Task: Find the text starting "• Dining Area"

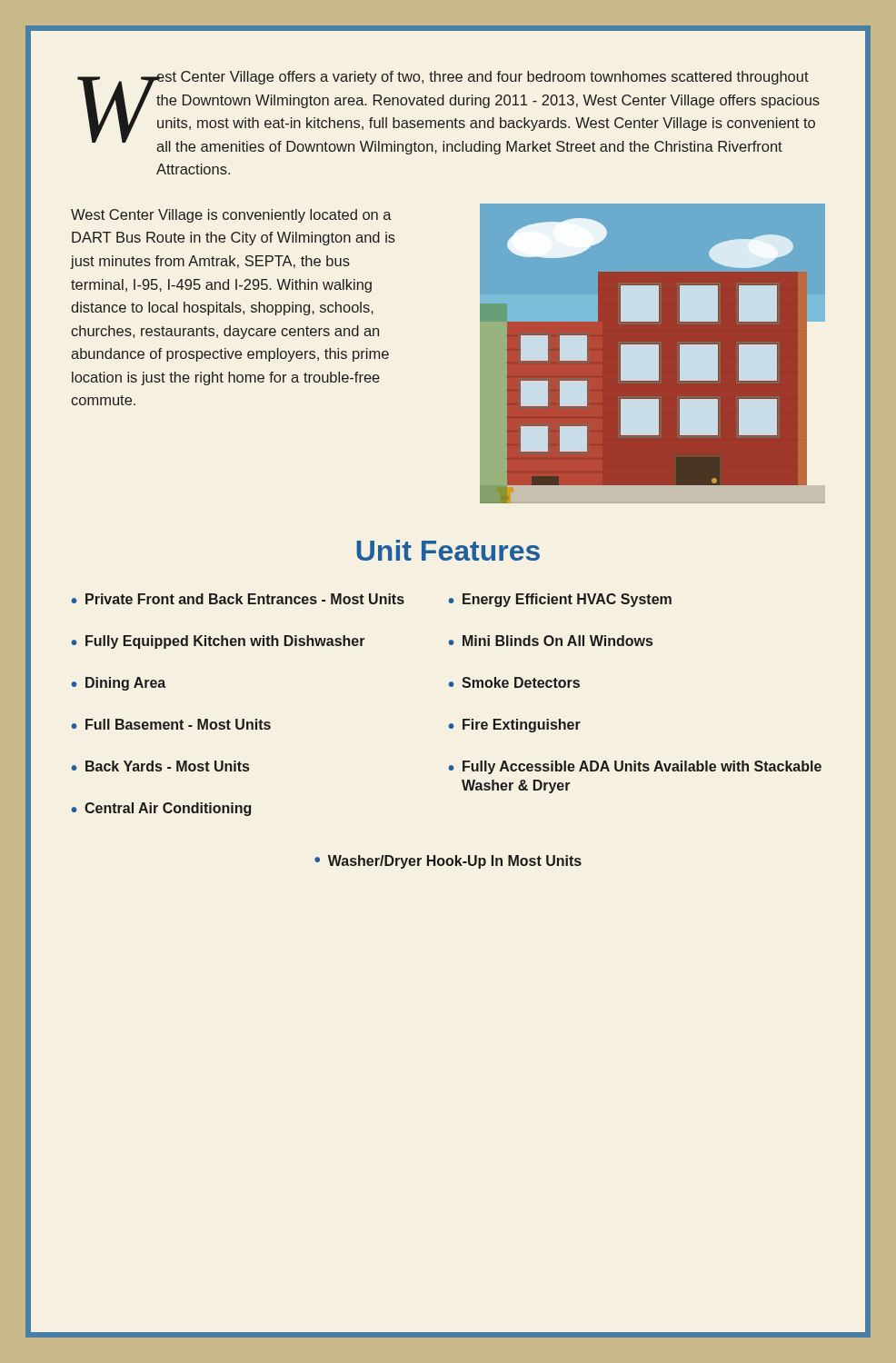Action: pos(118,685)
